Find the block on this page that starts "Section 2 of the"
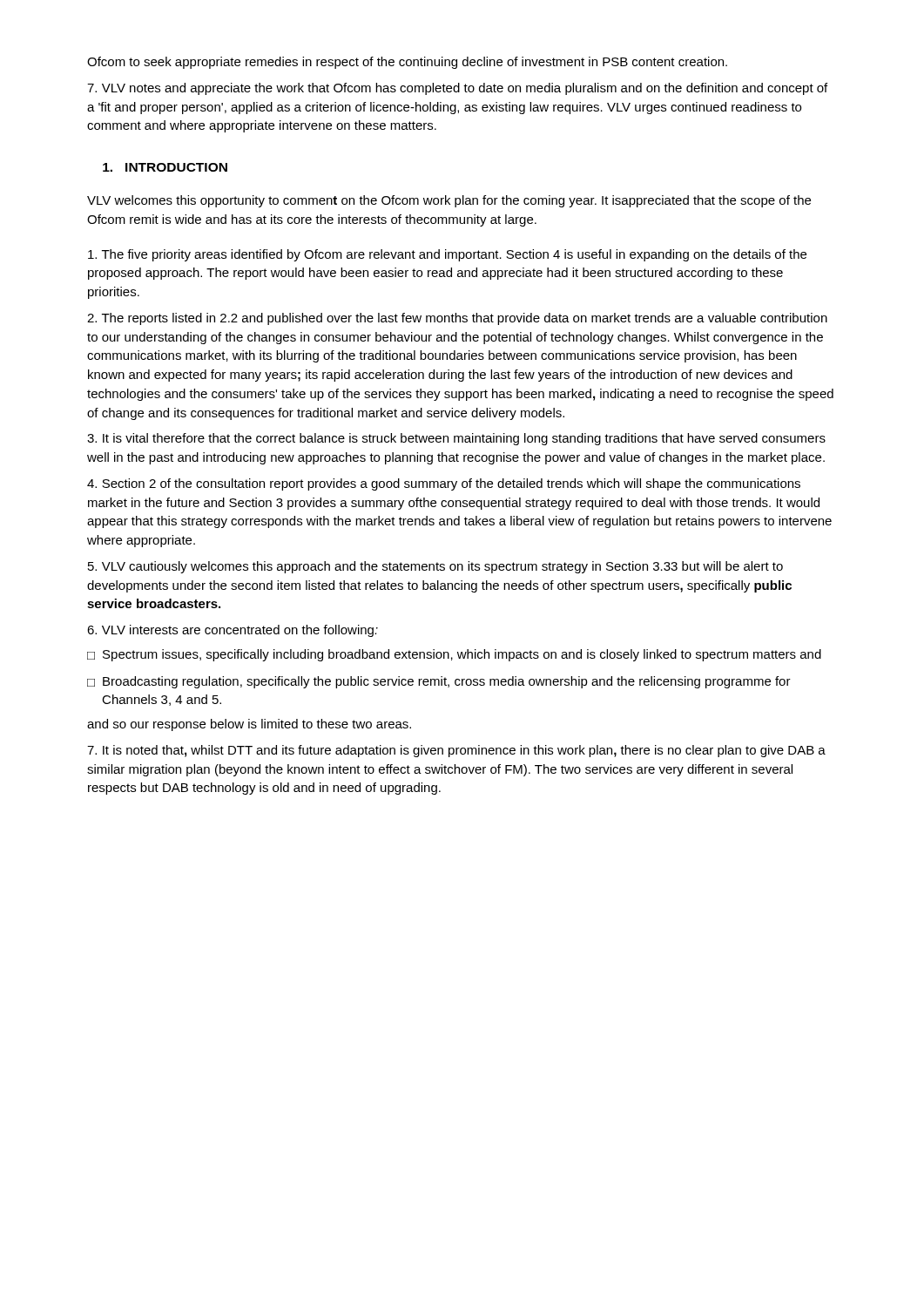The height and width of the screenshot is (1307, 924). pyautogui.click(x=460, y=511)
